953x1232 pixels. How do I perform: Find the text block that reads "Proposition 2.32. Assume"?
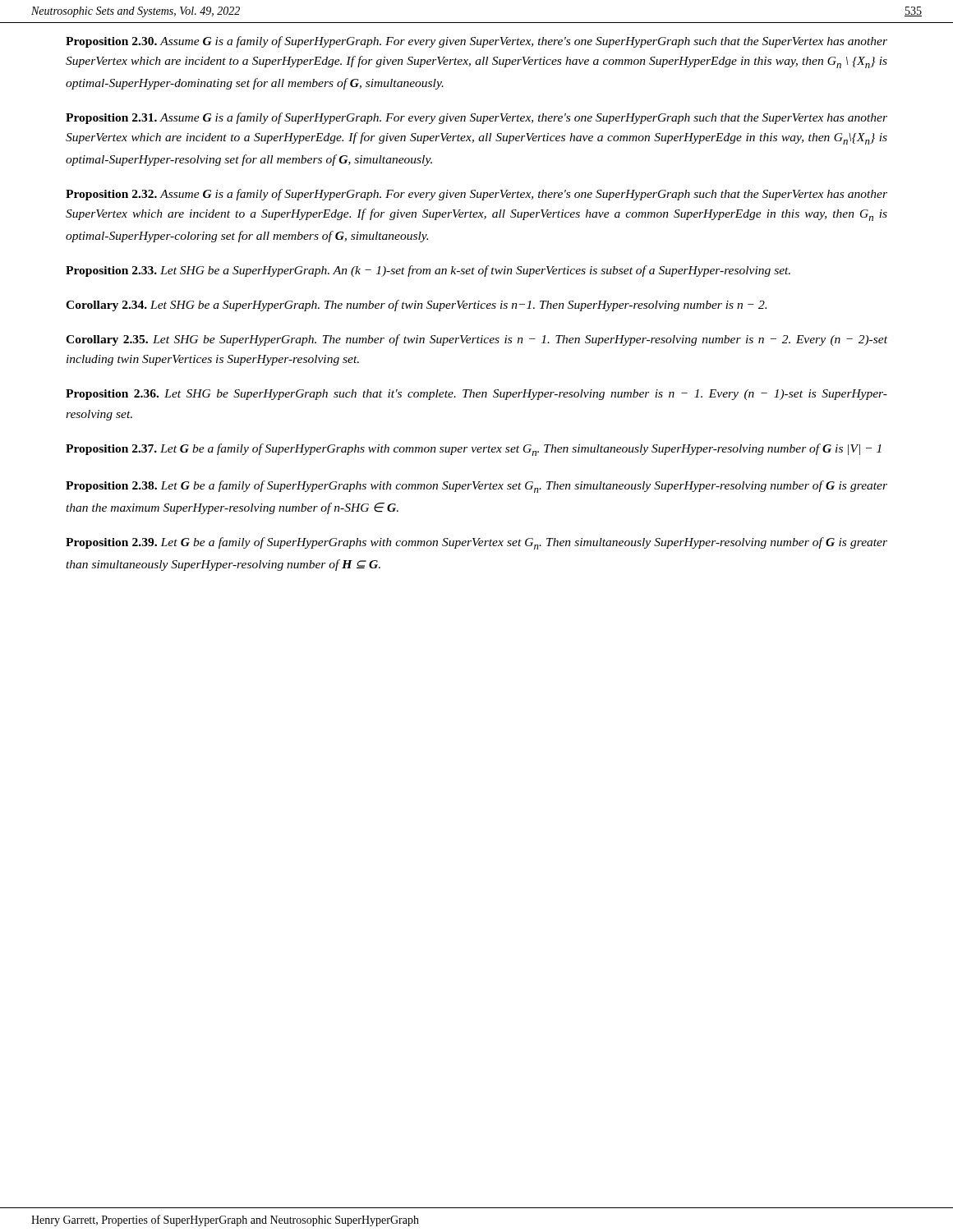click(476, 215)
